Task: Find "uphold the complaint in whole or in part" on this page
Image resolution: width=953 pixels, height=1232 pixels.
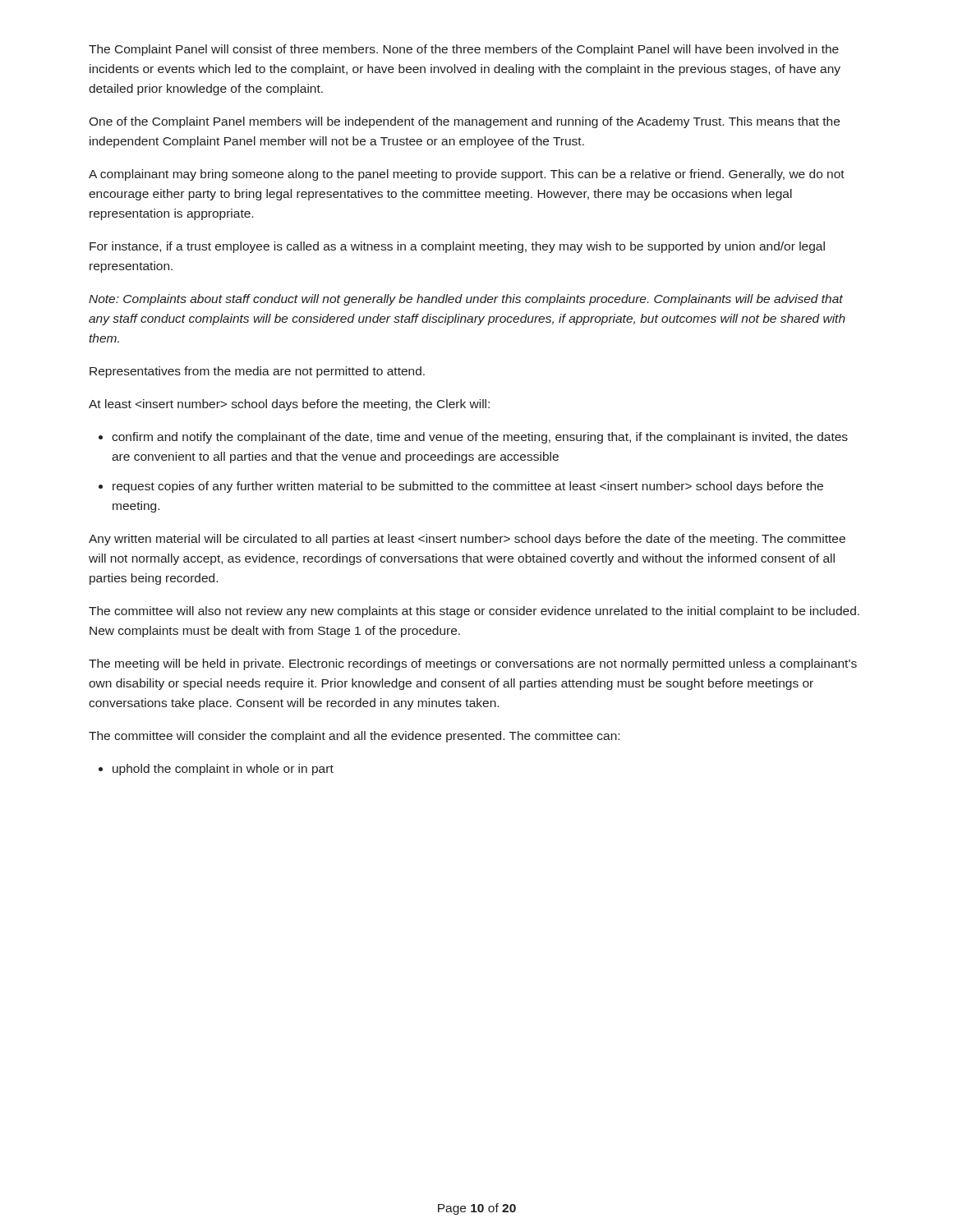Action: (x=222, y=769)
